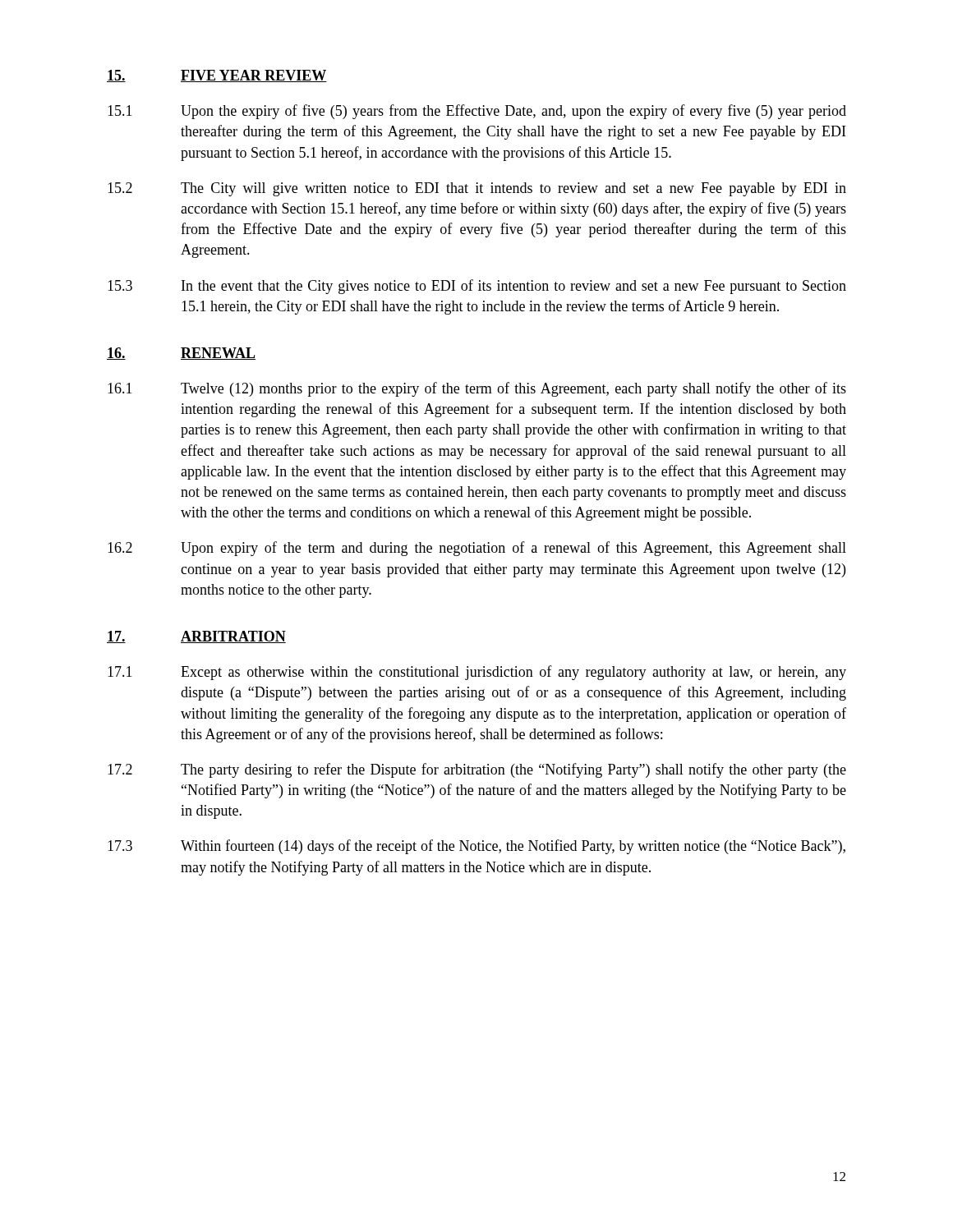Locate the block of text that opens with "2 Upon expiry"
Screen dimensions: 1232x953
pos(476,569)
